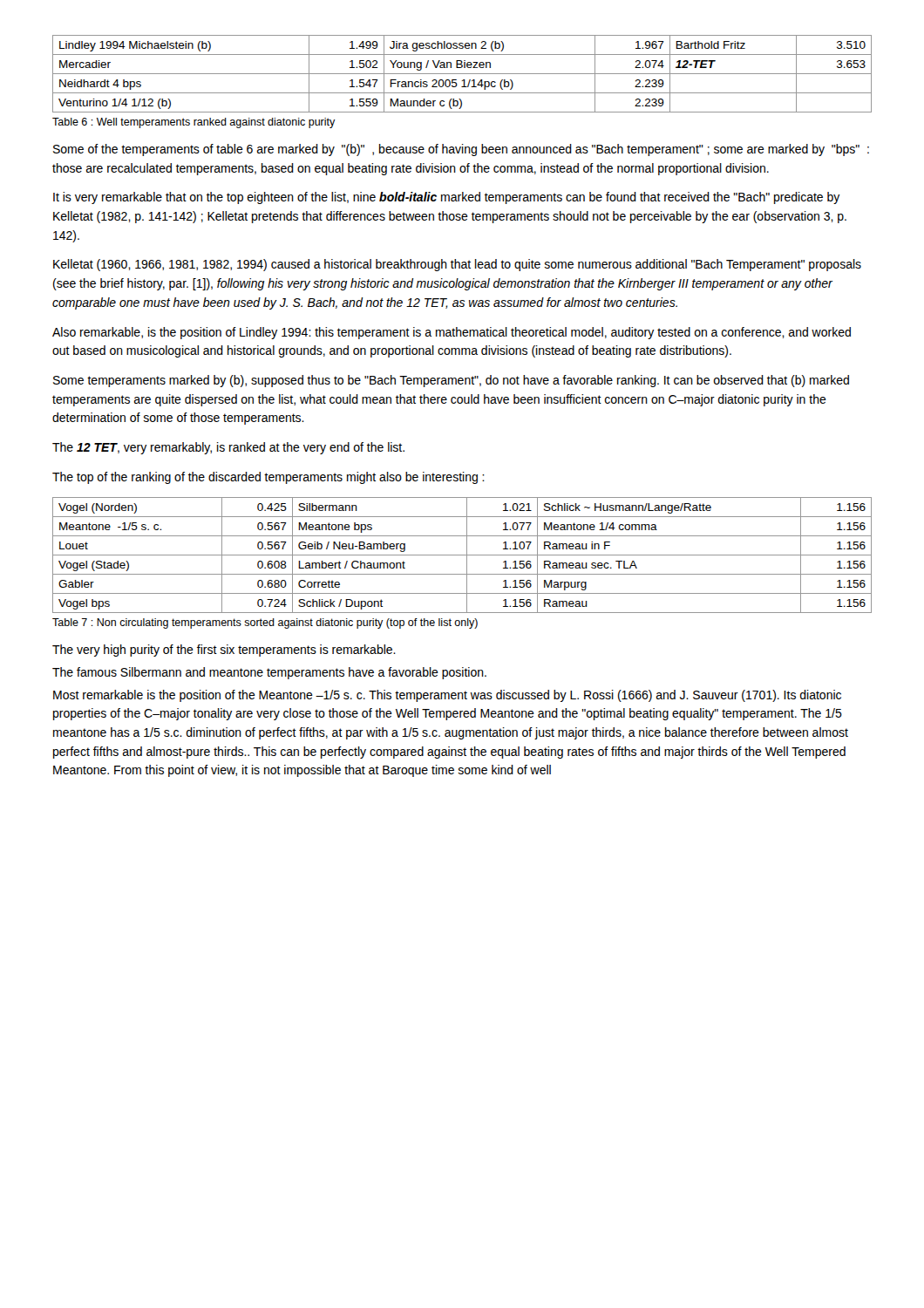The height and width of the screenshot is (1308, 924).
Task: Locate the passage starting "The famous Silbermann and meantone temperaments have"
Action: (x=270, y=672)
